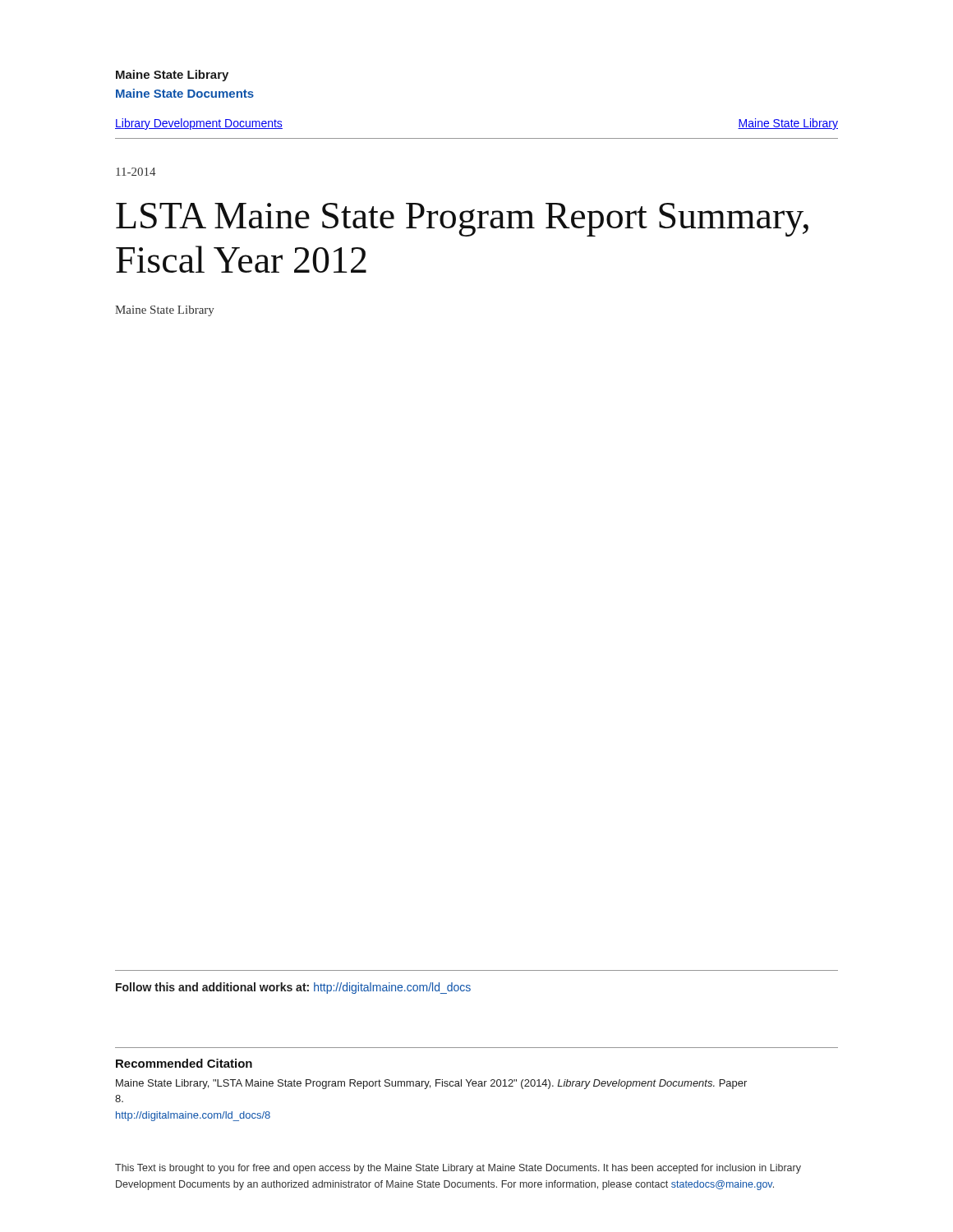Navigate to the passage starting "This Text is brought to you for"
The image size is (953, 1232).
458,1176
